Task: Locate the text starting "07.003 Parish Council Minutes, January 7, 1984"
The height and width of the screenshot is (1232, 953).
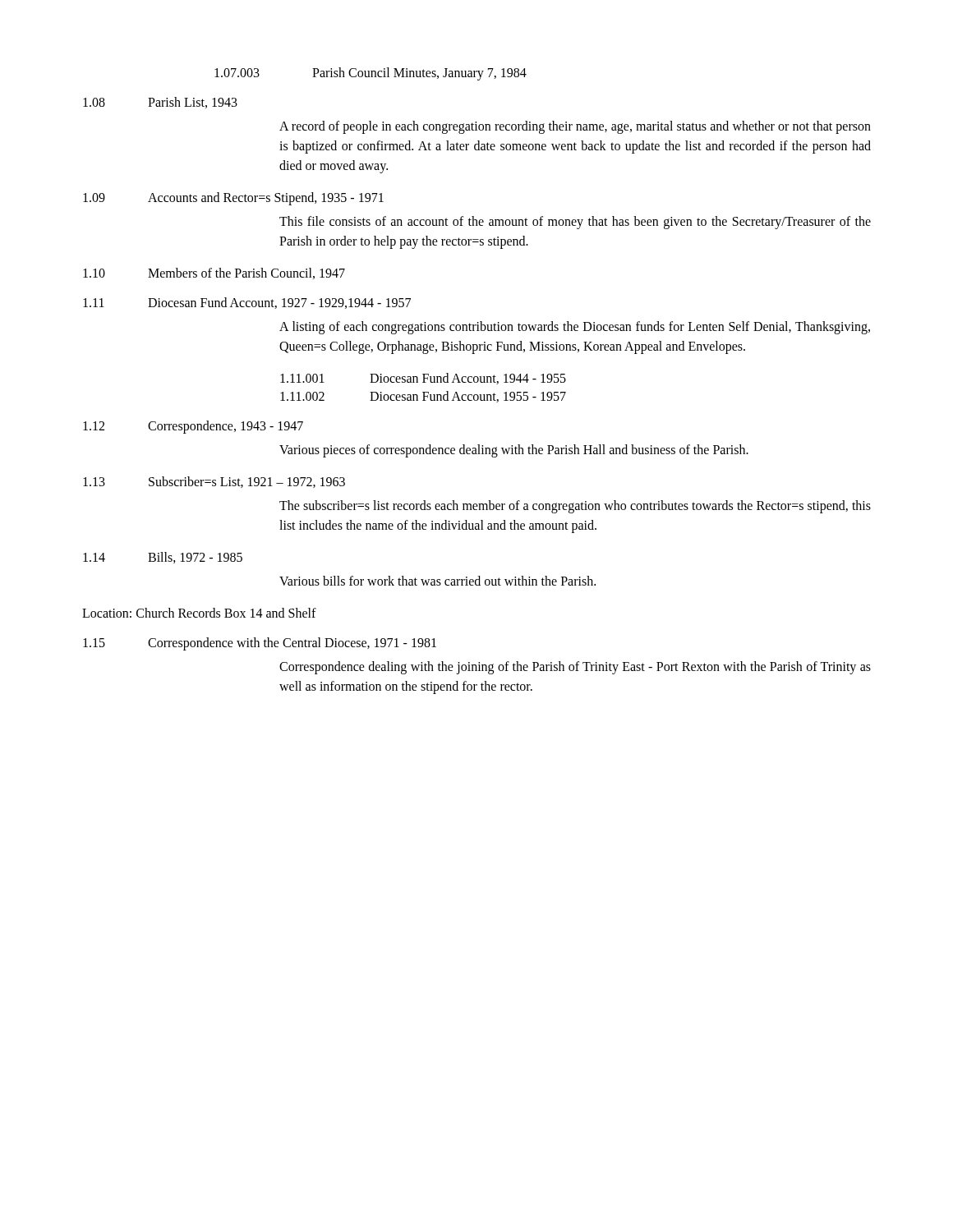Action: 371,74
